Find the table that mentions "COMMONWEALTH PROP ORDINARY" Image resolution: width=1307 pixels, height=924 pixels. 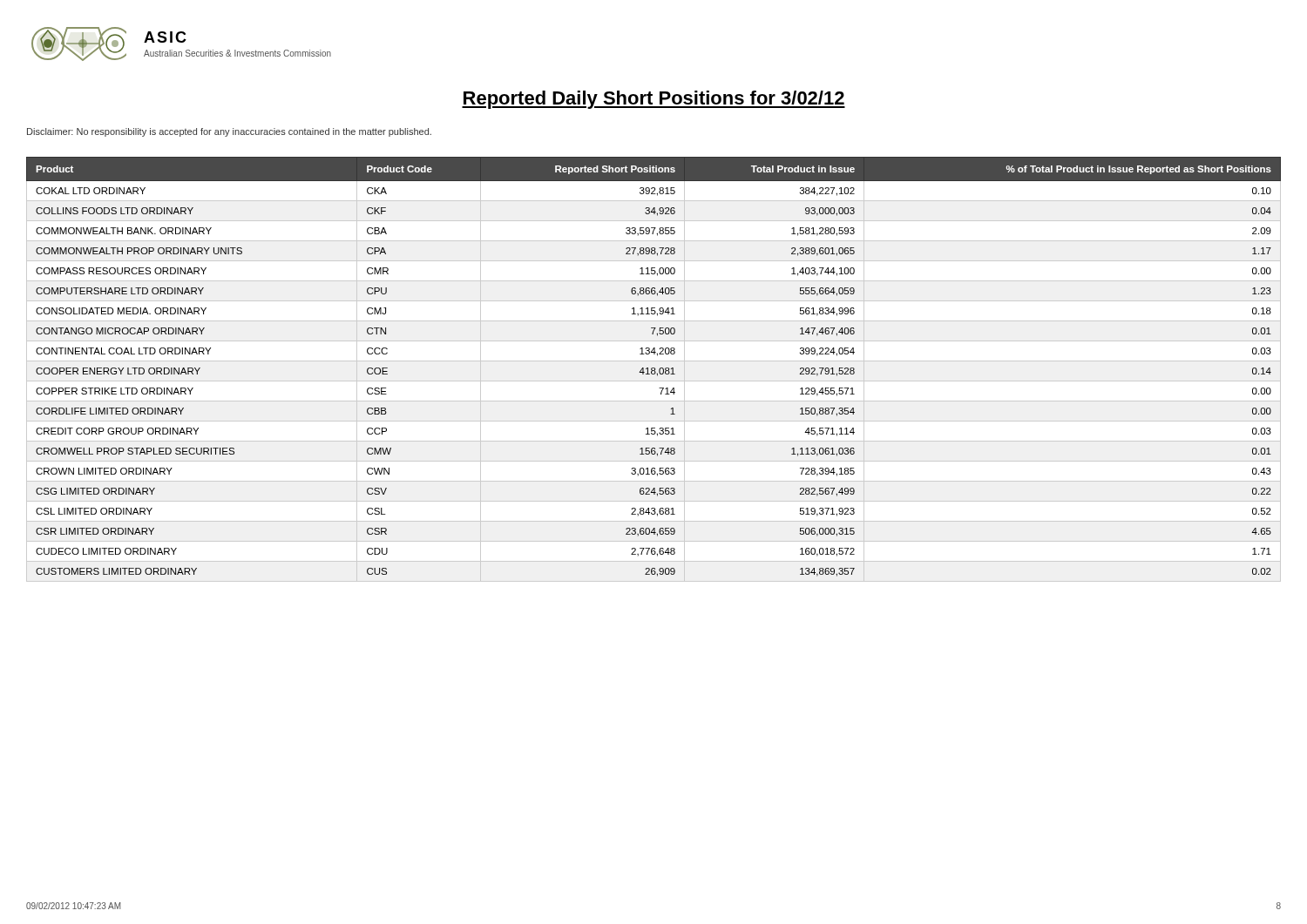[654, 369]
